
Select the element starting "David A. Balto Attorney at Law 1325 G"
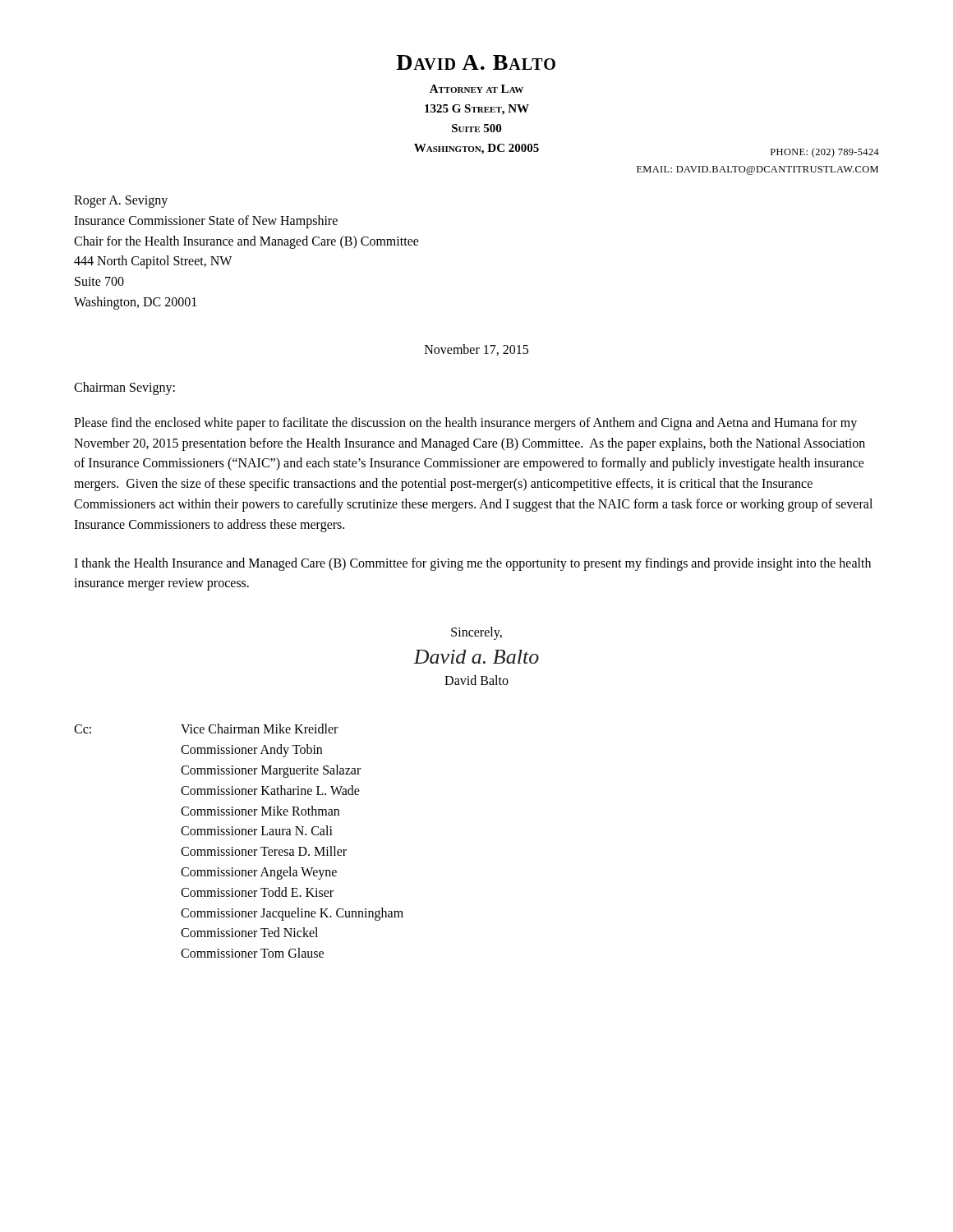(476, 103)
